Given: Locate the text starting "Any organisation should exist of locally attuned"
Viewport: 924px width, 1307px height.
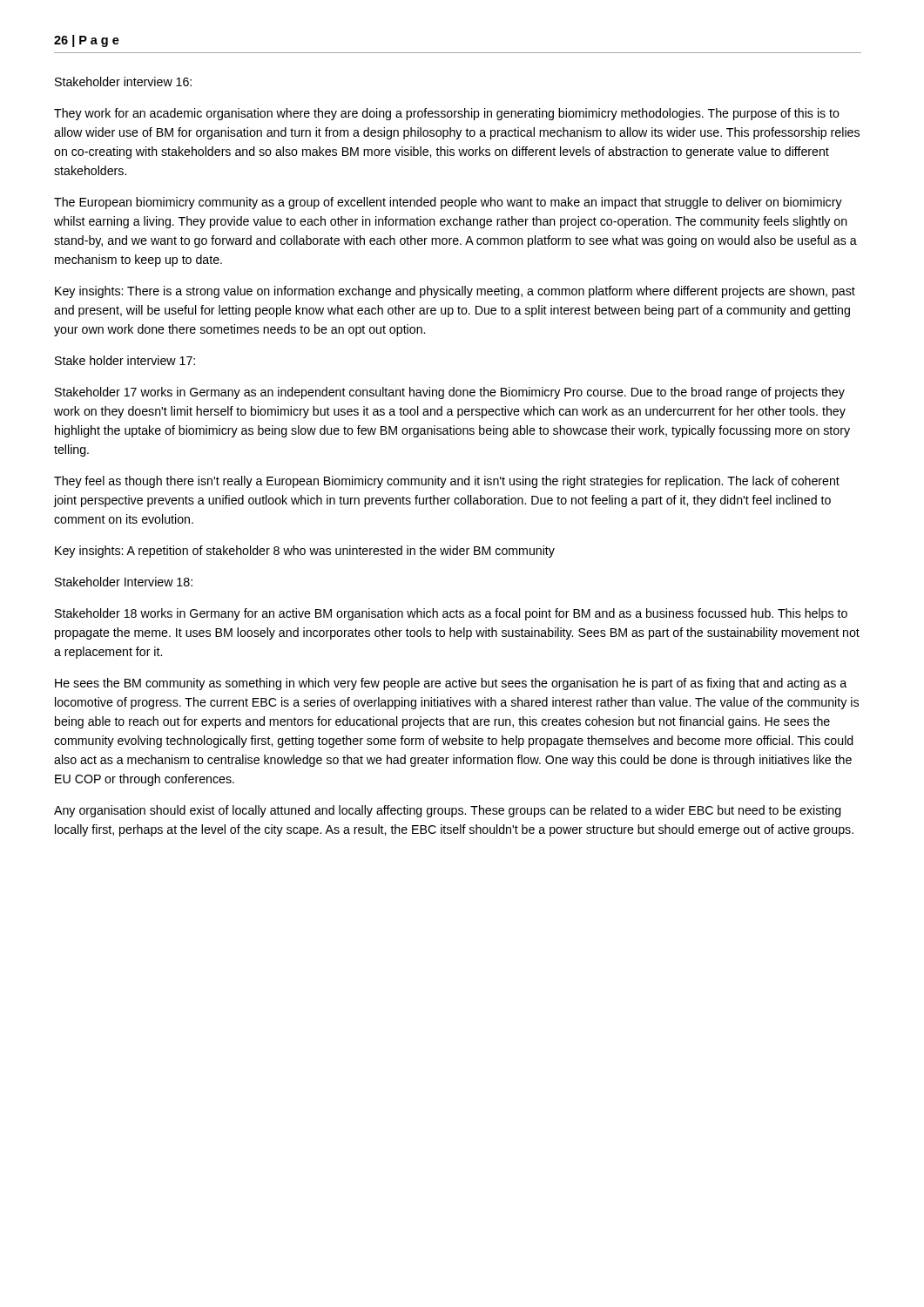Looking at the screenshot, I should (x=454, y=820).
